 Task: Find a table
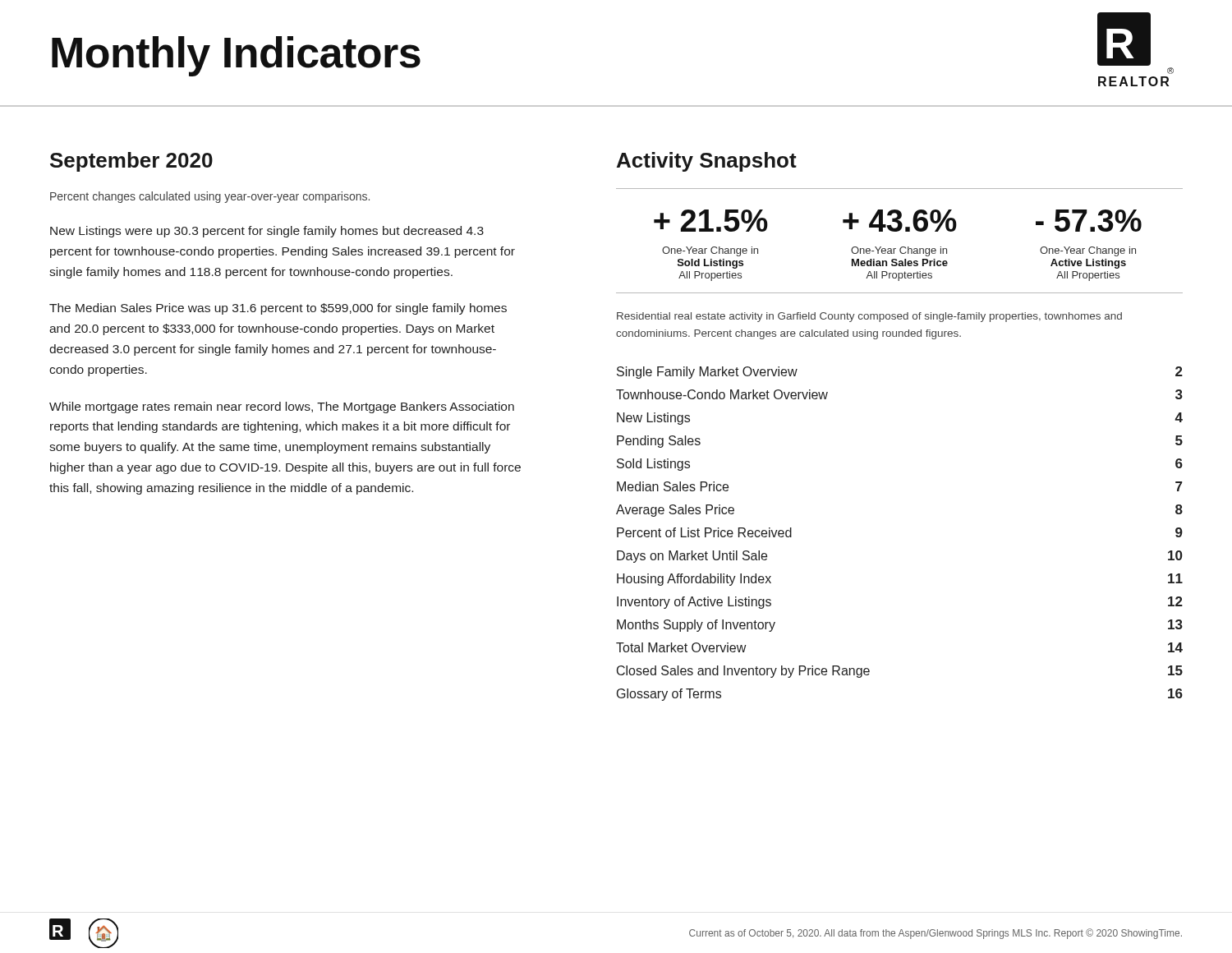point(899,533)
